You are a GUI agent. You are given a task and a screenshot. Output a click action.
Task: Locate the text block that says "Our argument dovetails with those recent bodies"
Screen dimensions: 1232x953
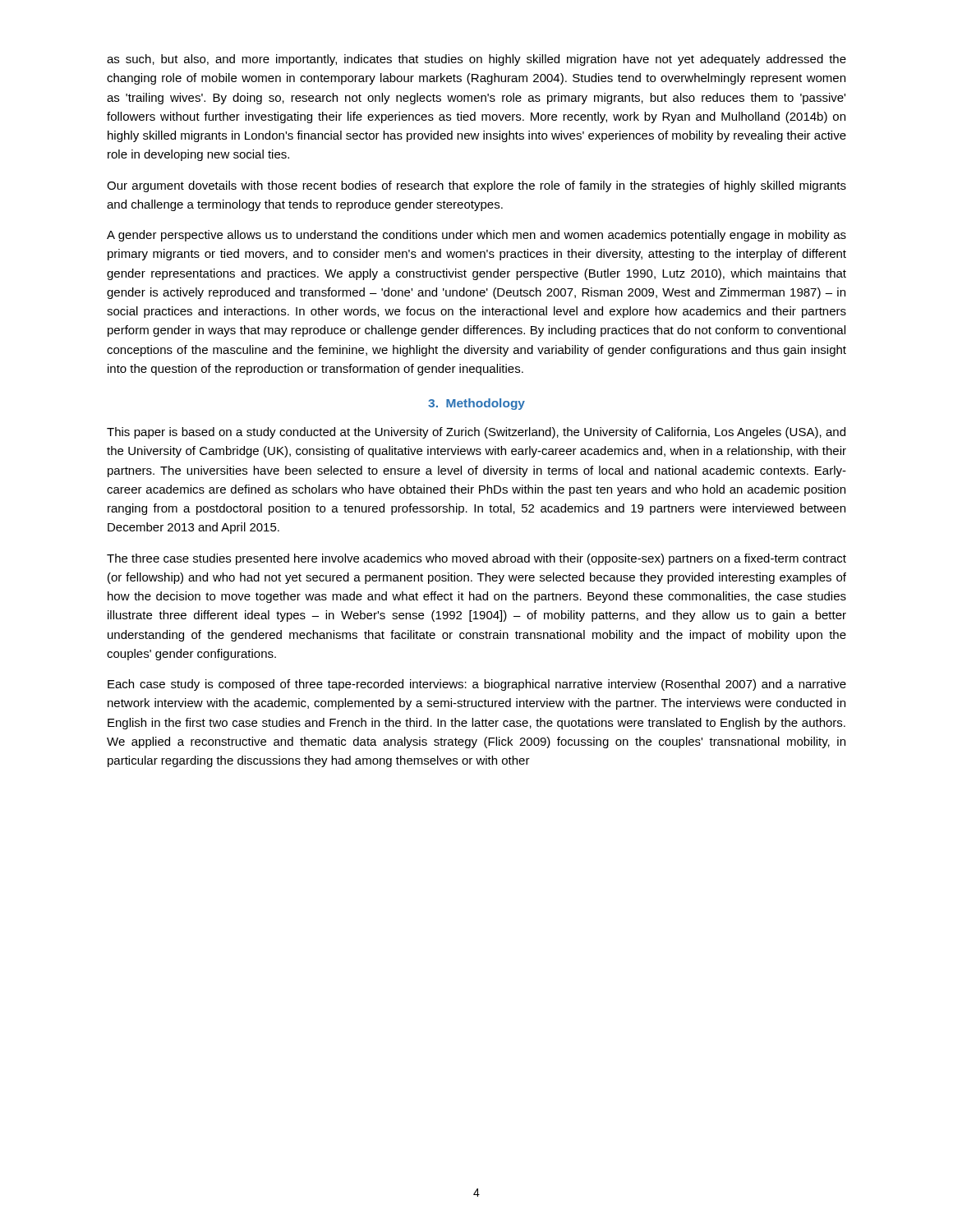coord(476,194)
